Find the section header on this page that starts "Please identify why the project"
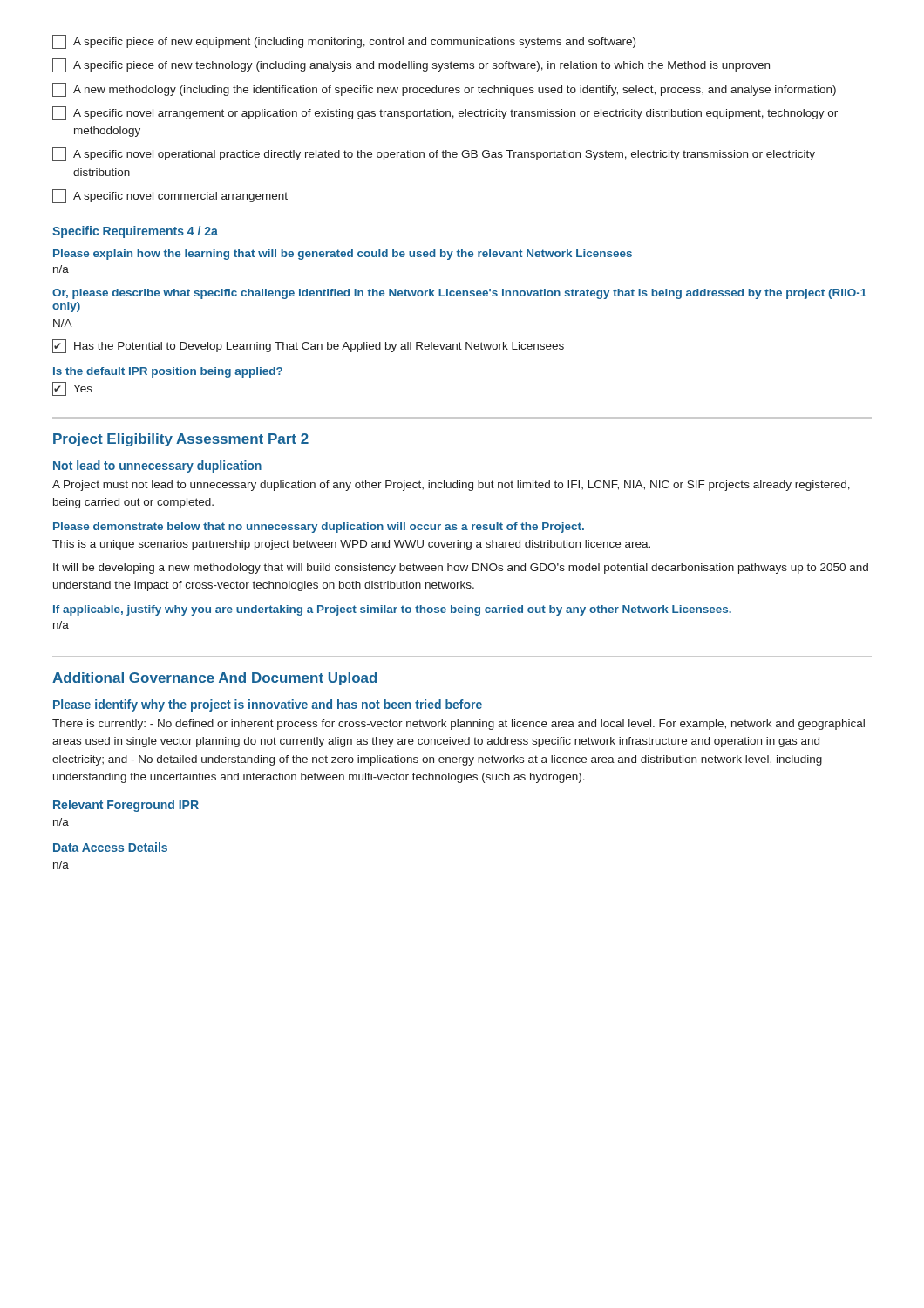 tap(267, 705)
